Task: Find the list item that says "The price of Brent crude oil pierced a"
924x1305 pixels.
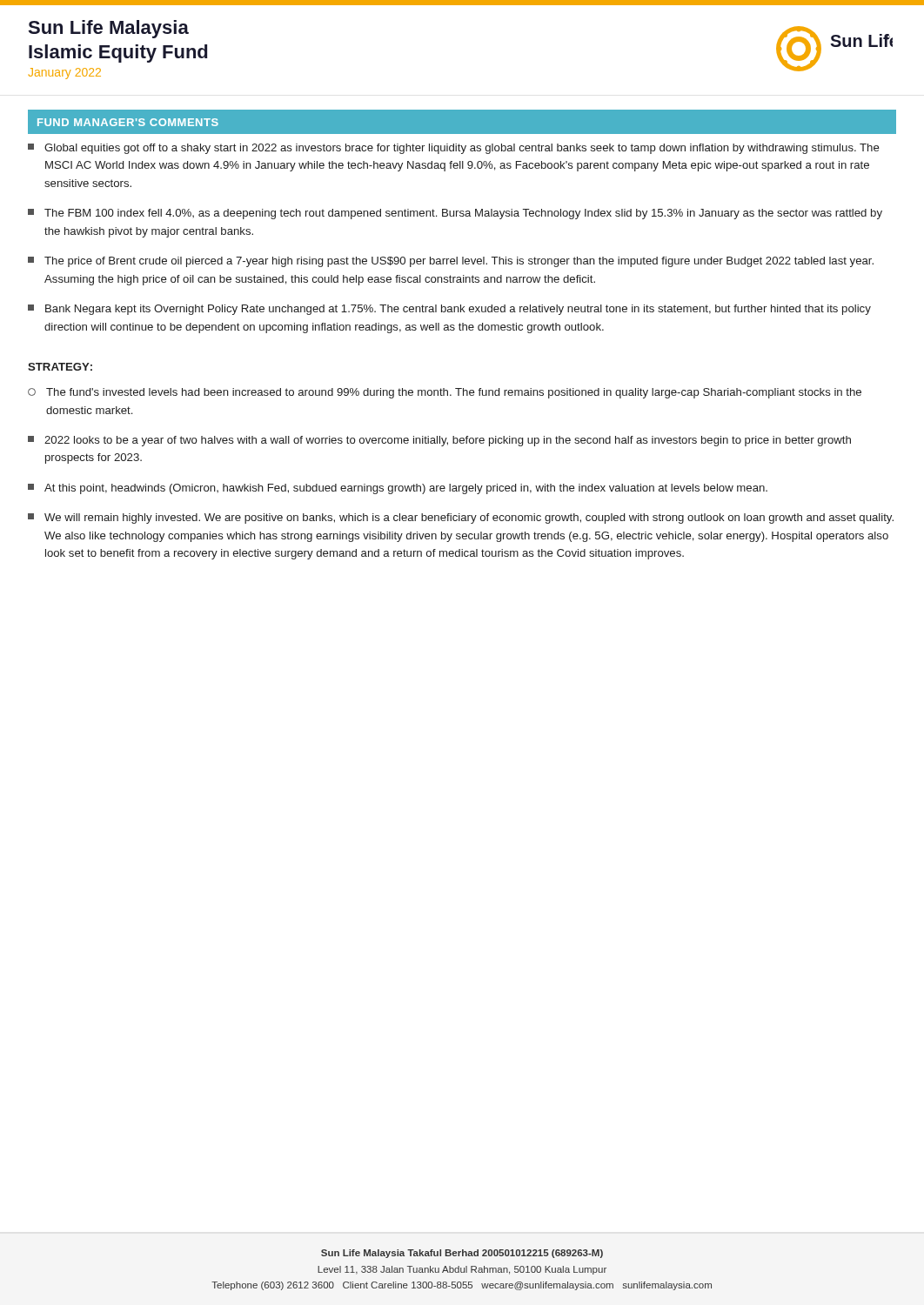Action: 462,270
